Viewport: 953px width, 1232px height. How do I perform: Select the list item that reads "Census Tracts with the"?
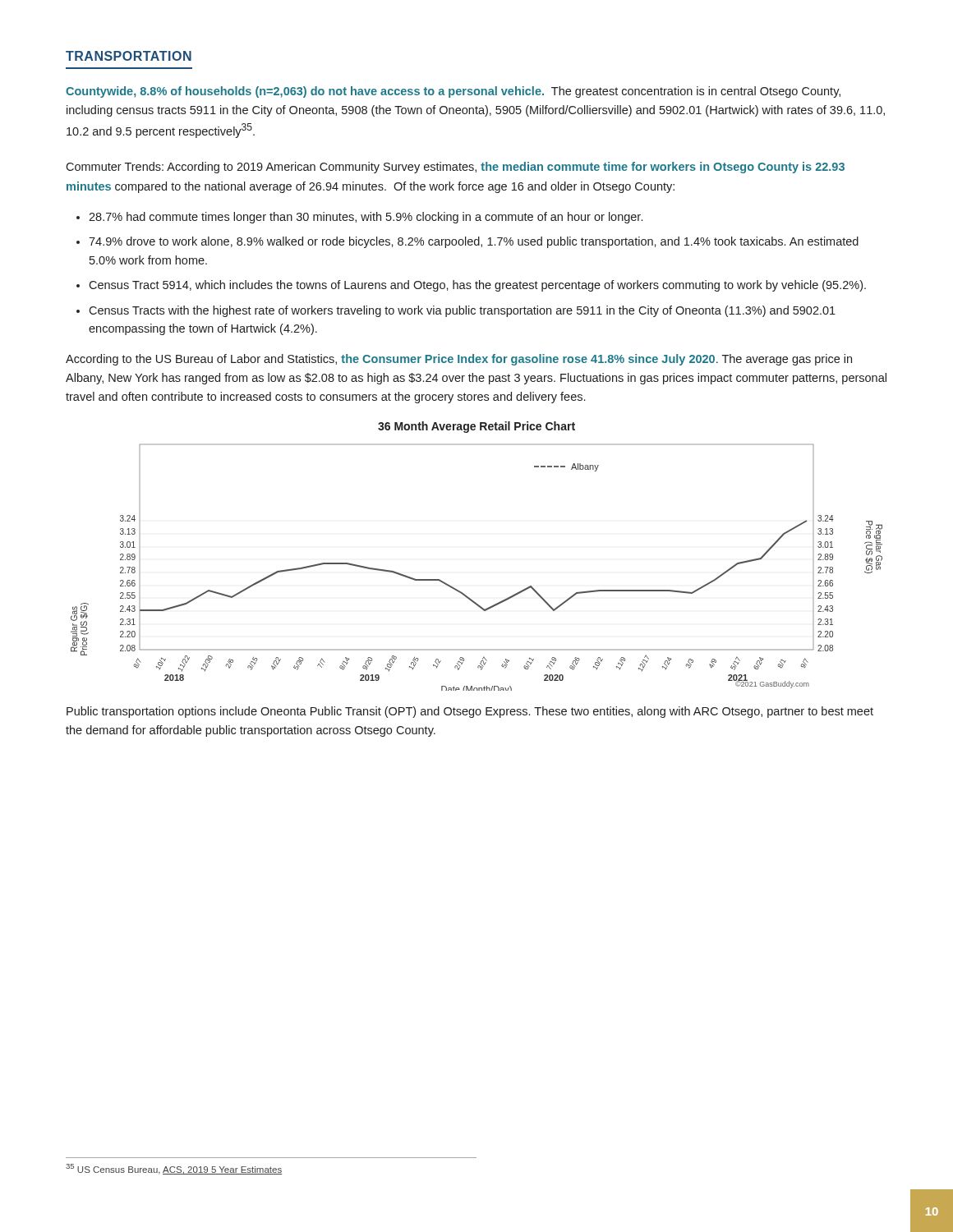(462, 319)
